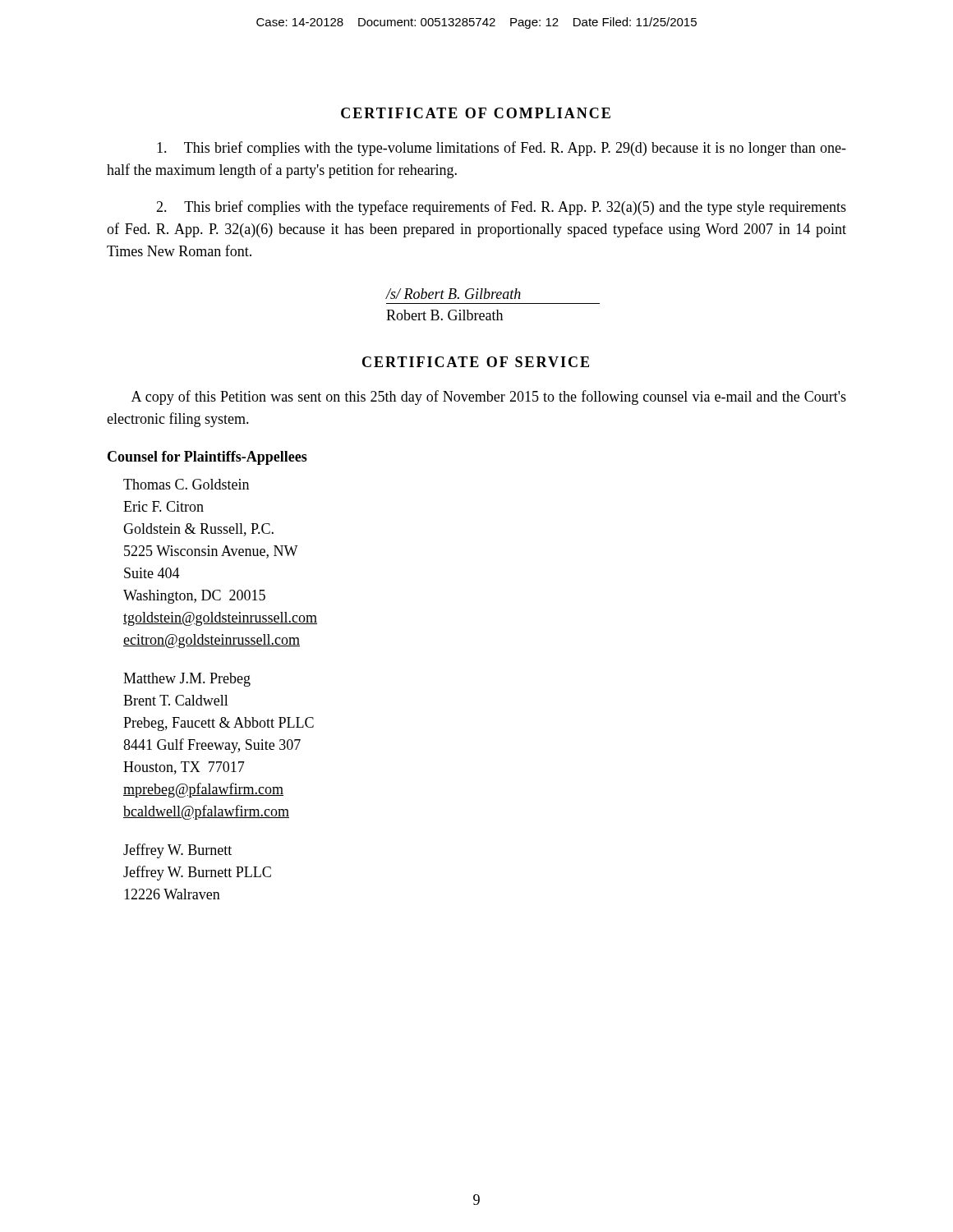The height and width of the screenshot is (1232, 953).
Task: Click where it says "CERTIFICATE OF SERVICE"
Action: [476, 362]
